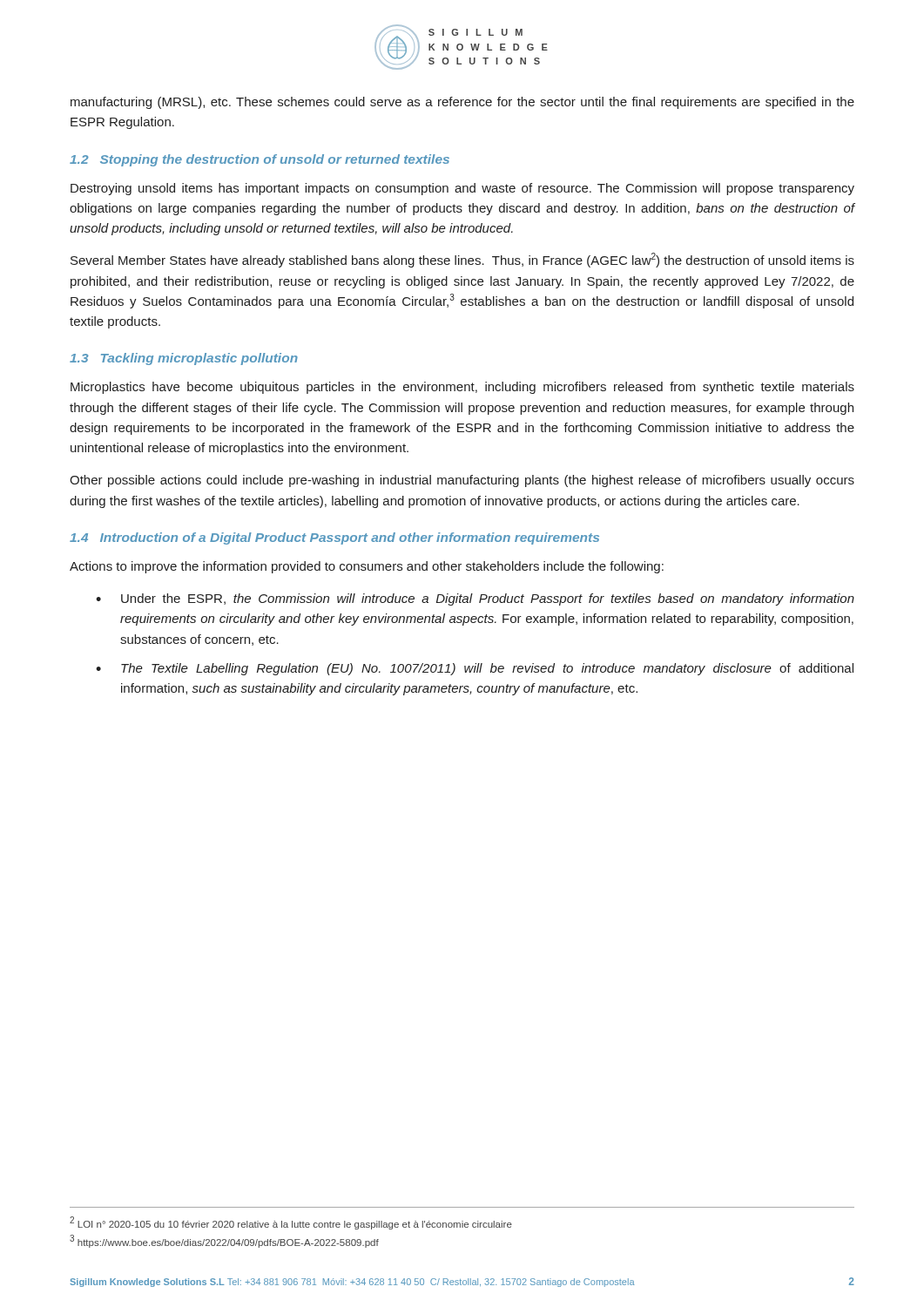Image resolution: width=924 pixels, height=1307 pixels.
Task: Find the section header on this page that starts "1.2 Stopping the"
Action: tap(260, 159)
